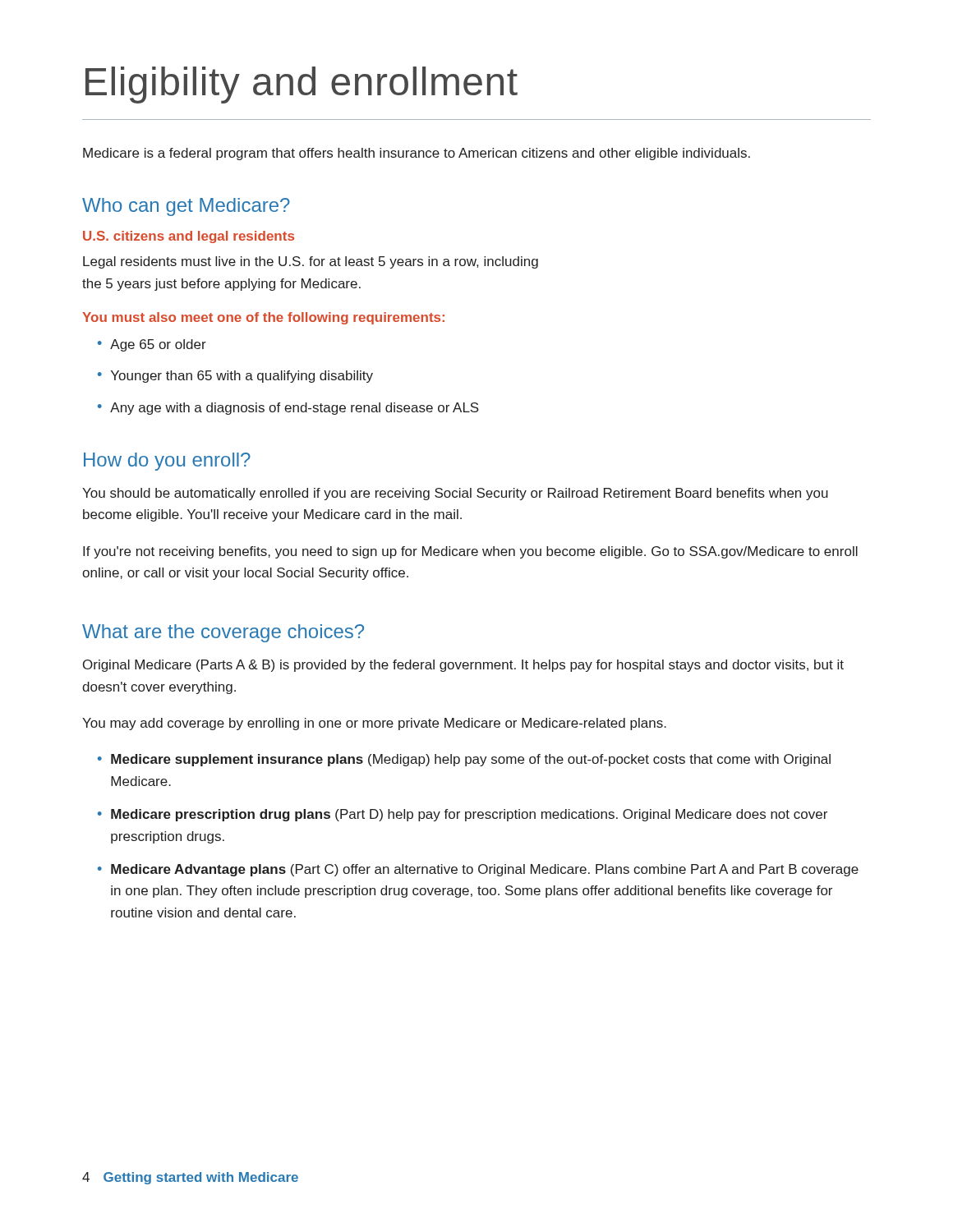
Task: Click the section header that begins "You must also"
Action: [x=263, y=318]
